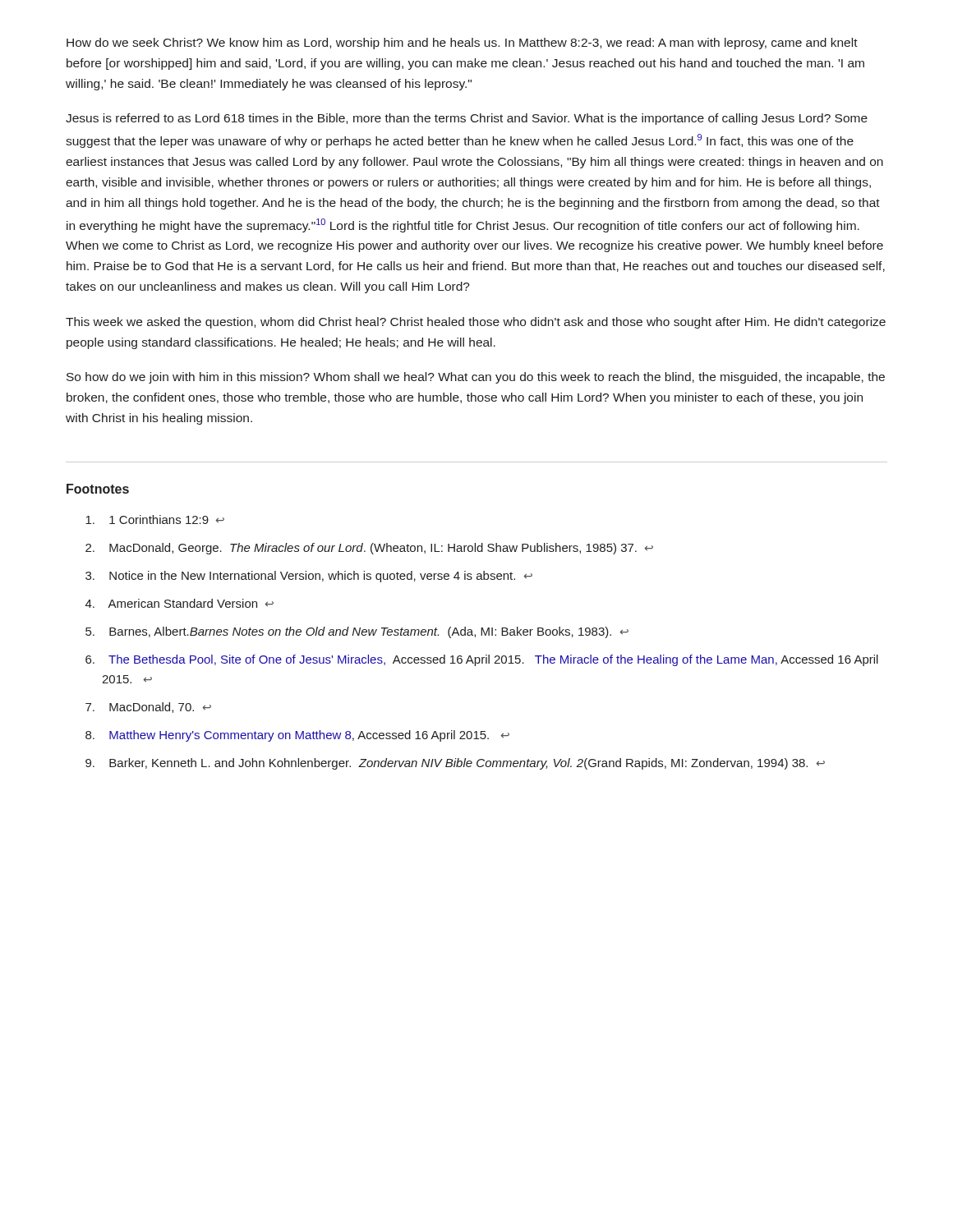953x1232 pixels.
Task: Point to "7. MacDonald, 70. ↩"
Action: 148,708
